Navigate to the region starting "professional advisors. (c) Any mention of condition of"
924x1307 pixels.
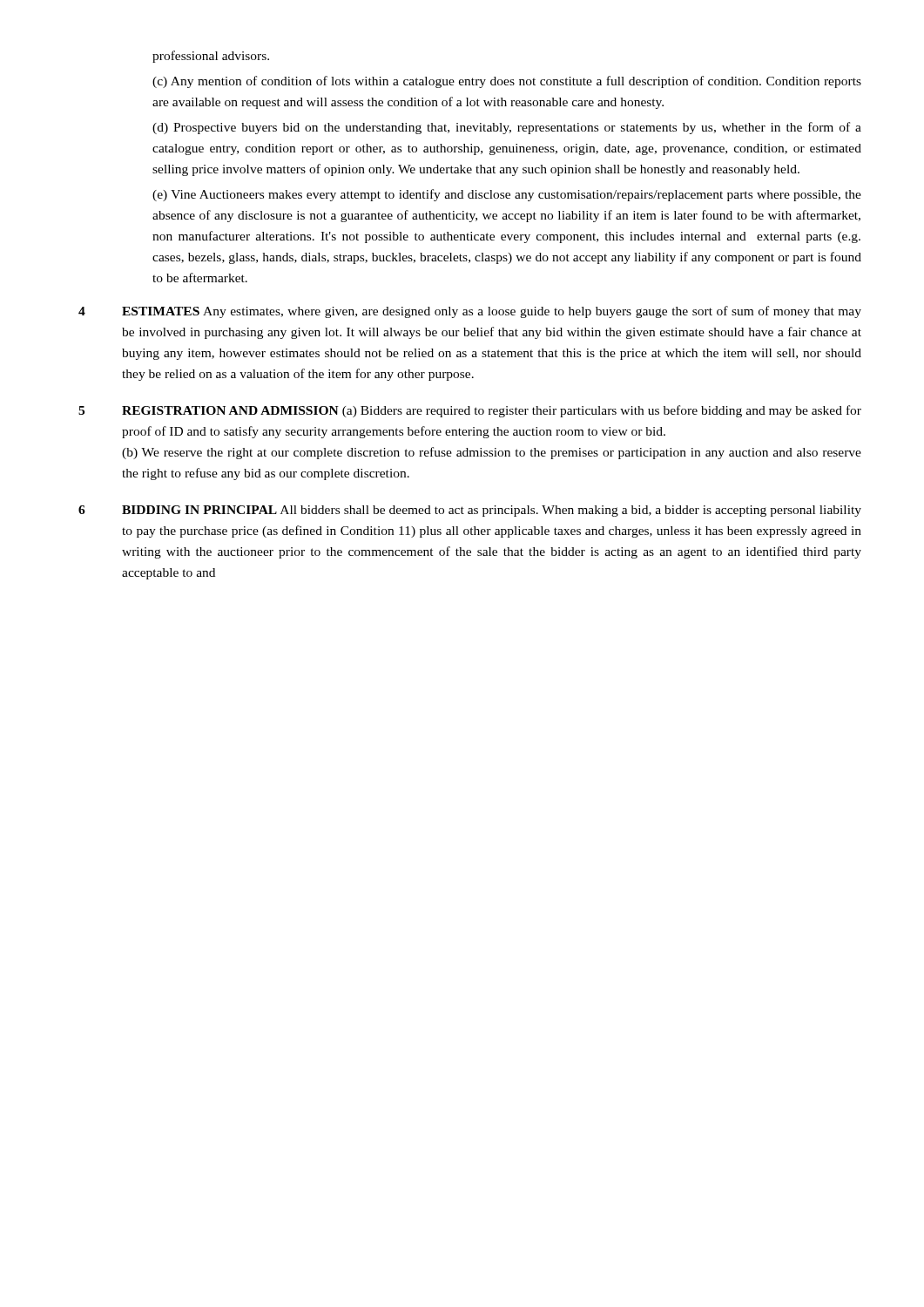pyautogui.click(x=507, y=167)
